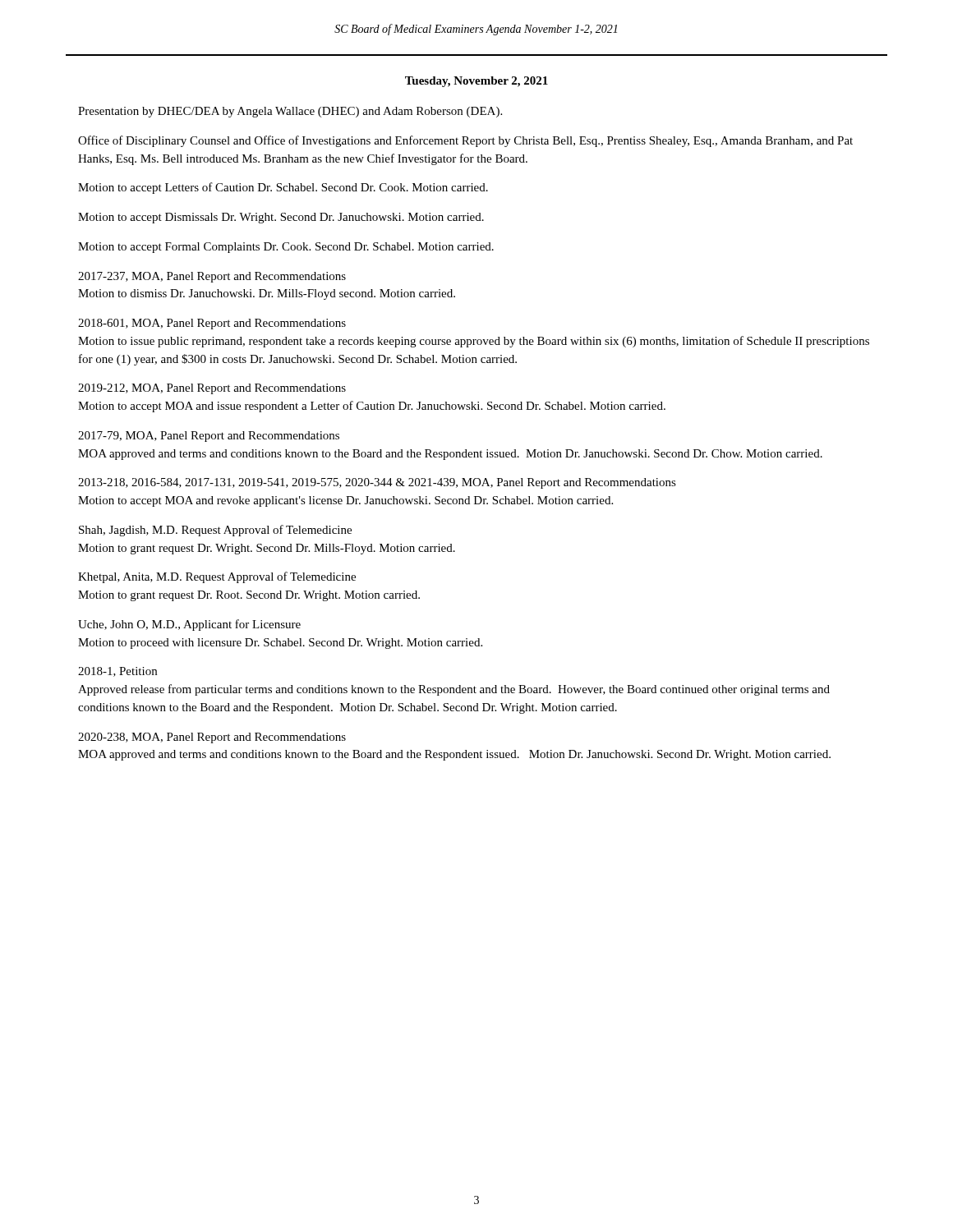This screenshot has width=953, height=1232.
Task: Click on the region starting "2018-1, Petition Approved release from particular terms"
Action: [x=454, y=689]
